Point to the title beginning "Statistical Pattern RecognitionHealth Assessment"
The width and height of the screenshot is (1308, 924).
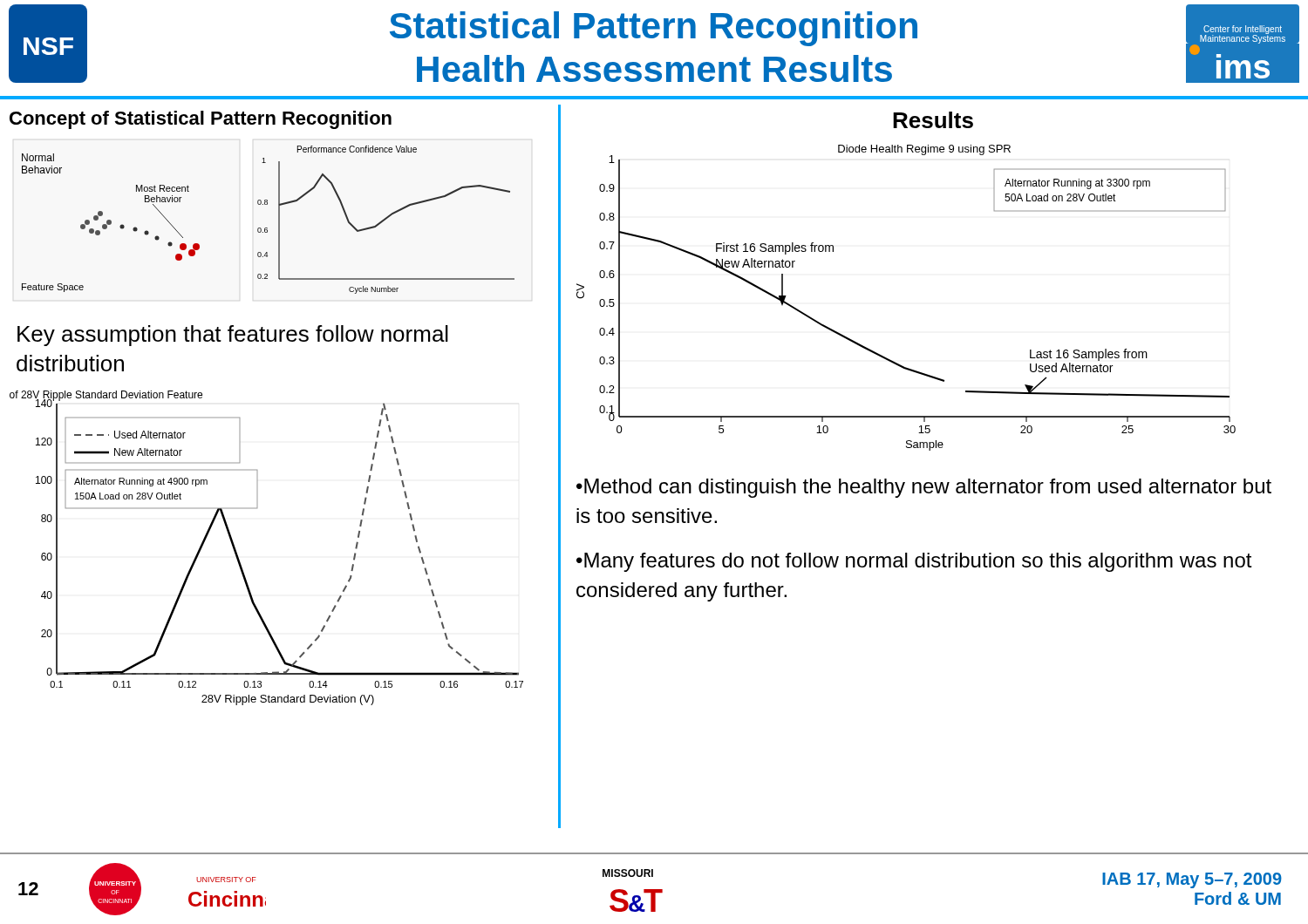coord(654,47)
